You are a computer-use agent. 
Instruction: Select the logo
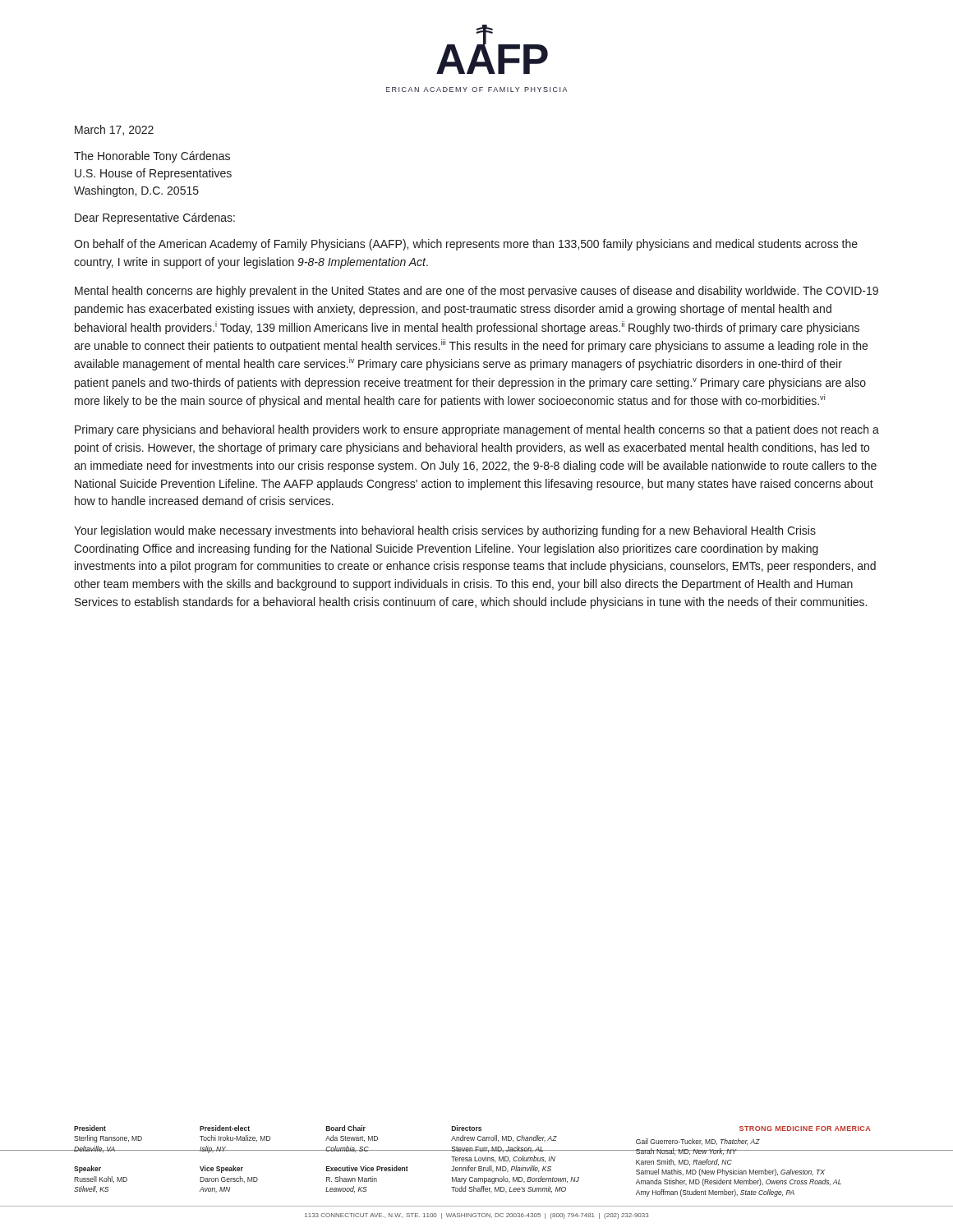coord(476,63)
